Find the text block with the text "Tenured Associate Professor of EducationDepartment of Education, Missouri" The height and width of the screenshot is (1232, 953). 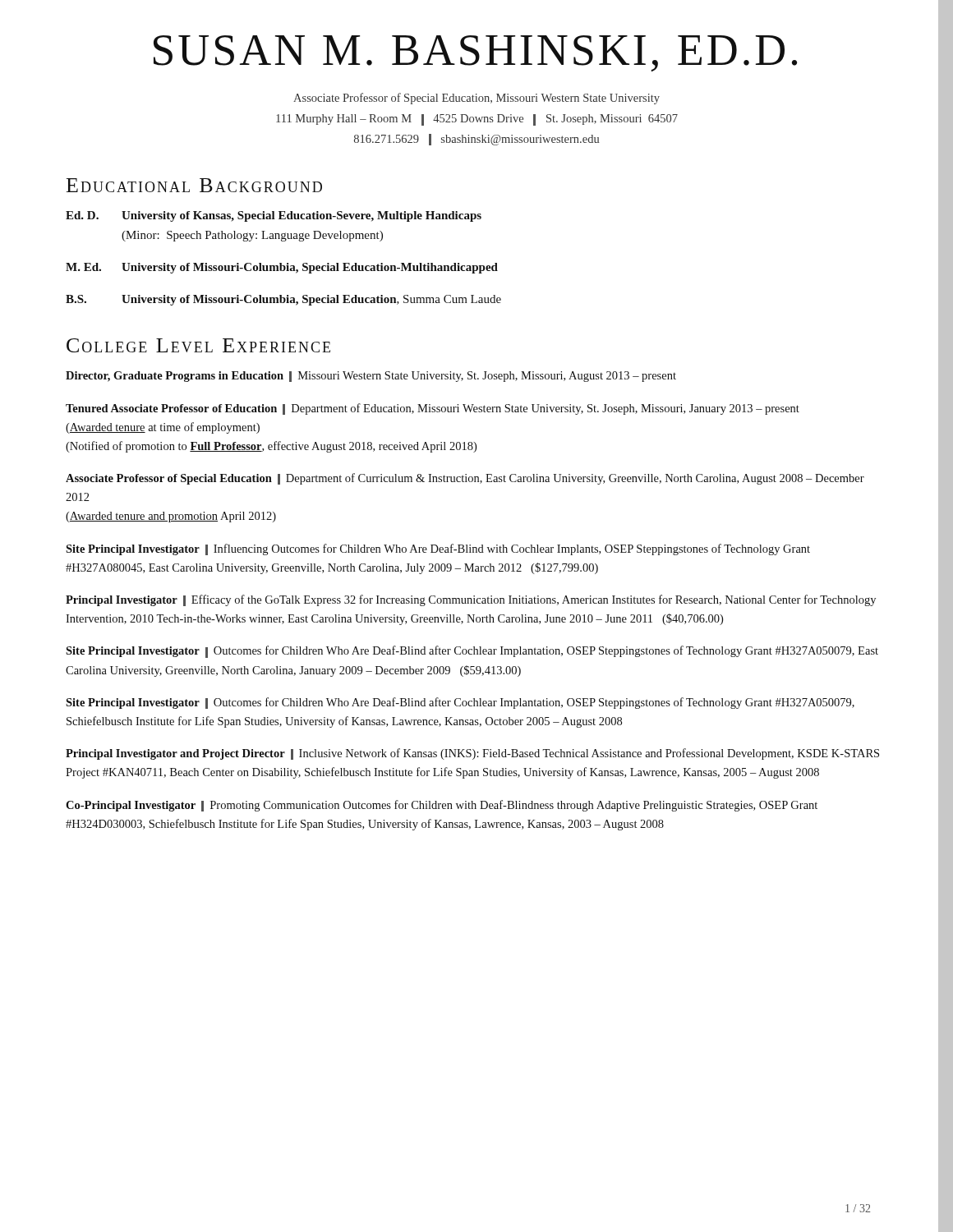click(x=433, y=409)
